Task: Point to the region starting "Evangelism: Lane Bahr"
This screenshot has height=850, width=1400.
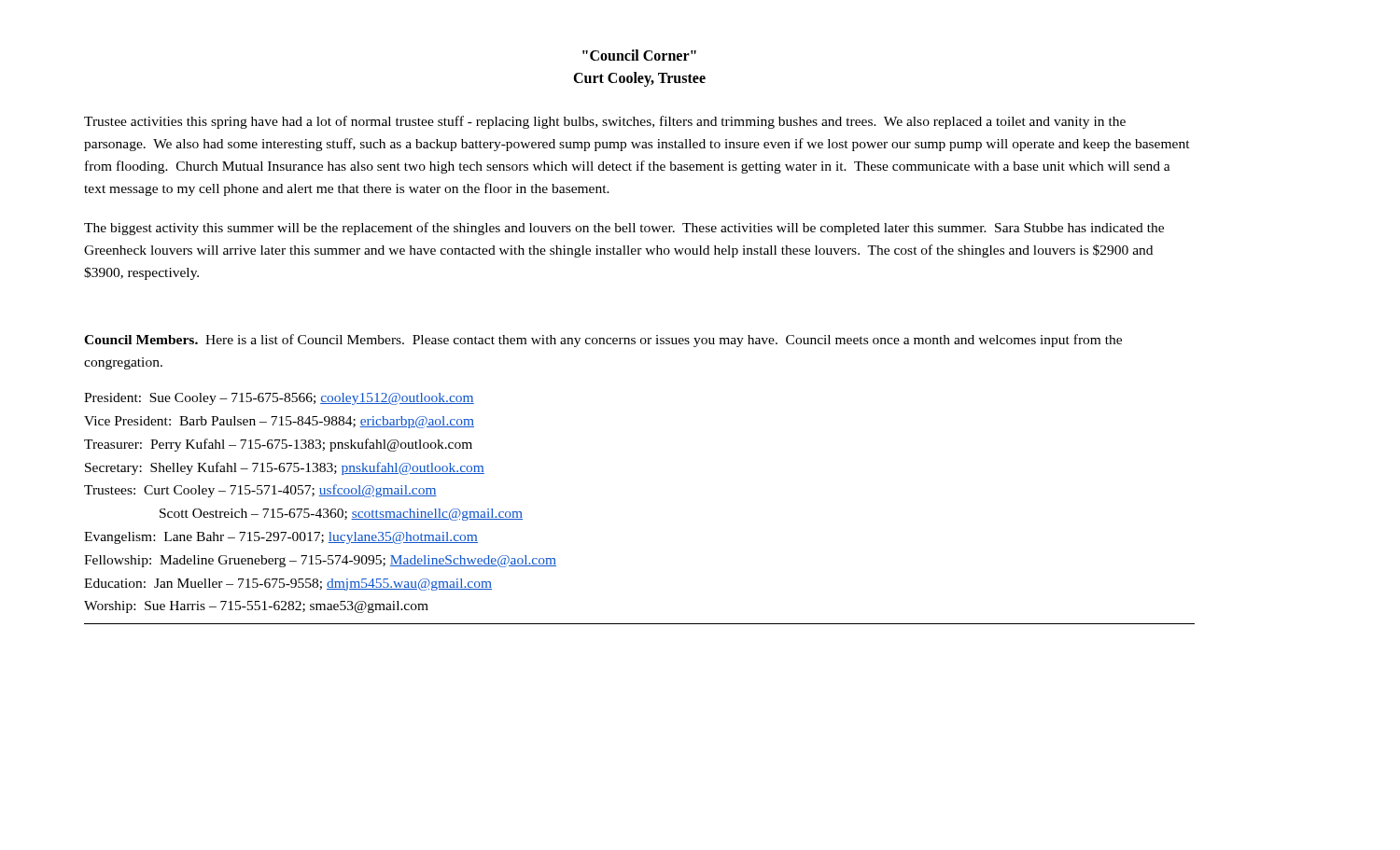Action: pos(281,536)
